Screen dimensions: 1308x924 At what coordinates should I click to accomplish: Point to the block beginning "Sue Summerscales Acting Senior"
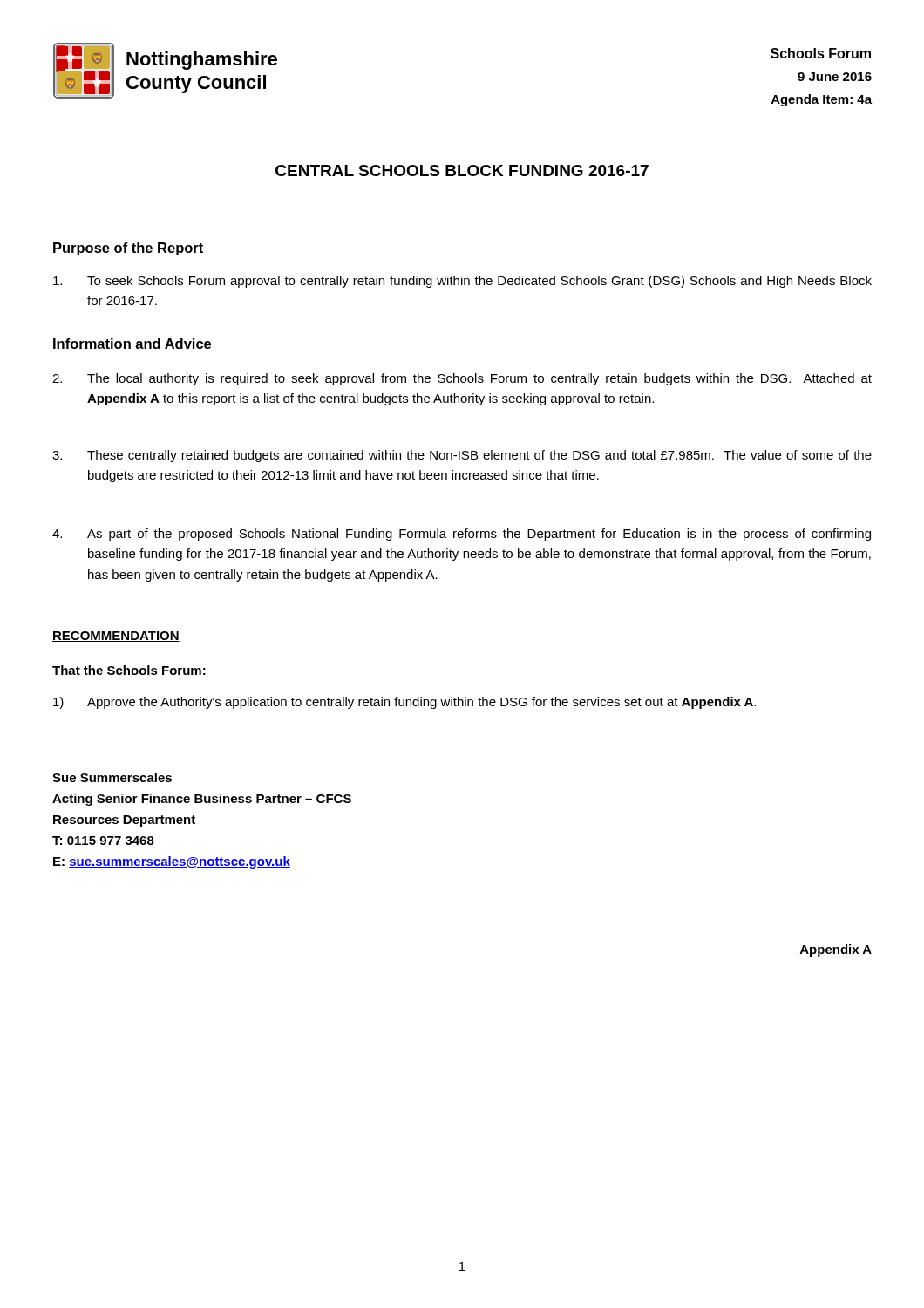tap(112, 777)
